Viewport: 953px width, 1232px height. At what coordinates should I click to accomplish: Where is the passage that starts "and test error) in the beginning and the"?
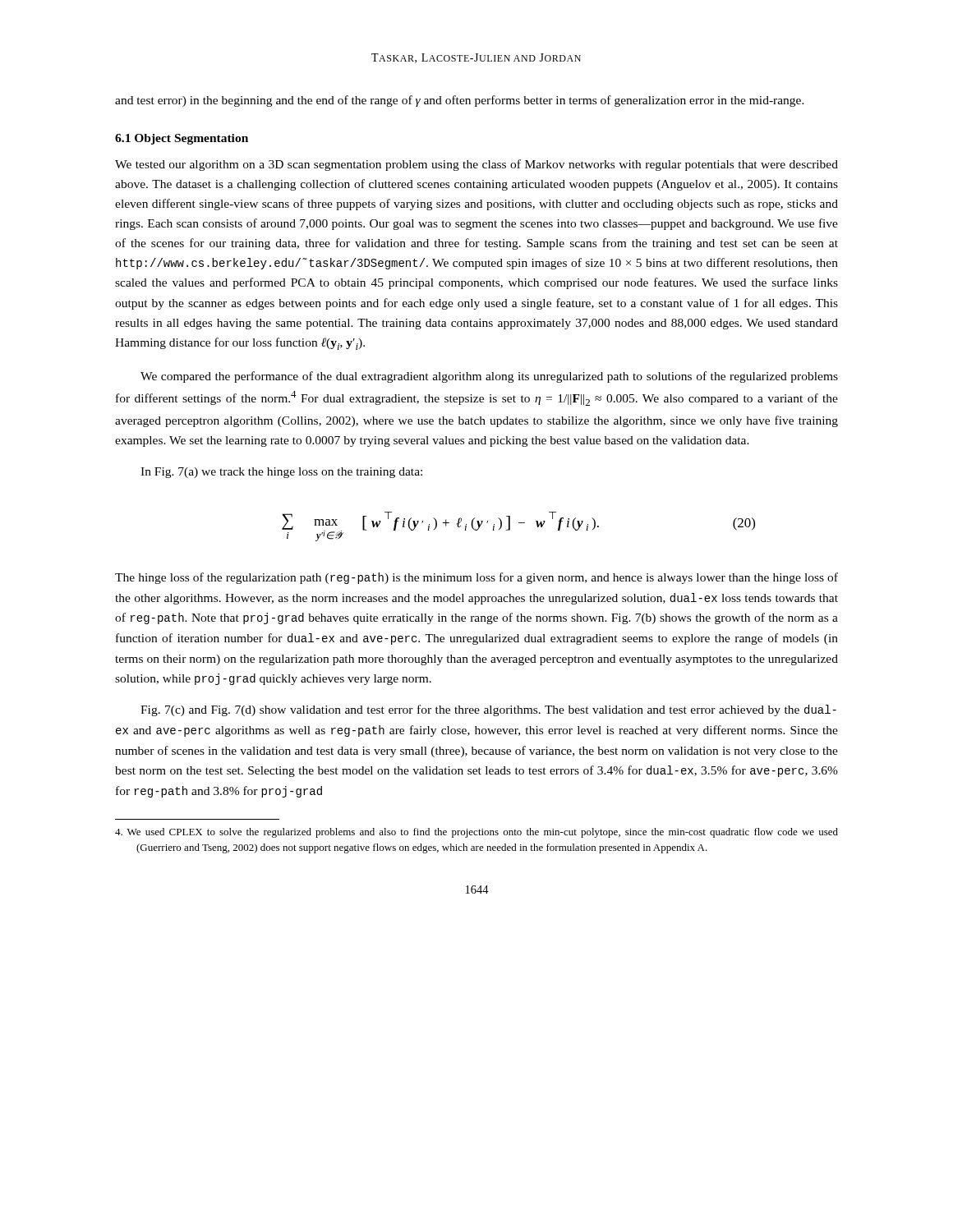476,100
